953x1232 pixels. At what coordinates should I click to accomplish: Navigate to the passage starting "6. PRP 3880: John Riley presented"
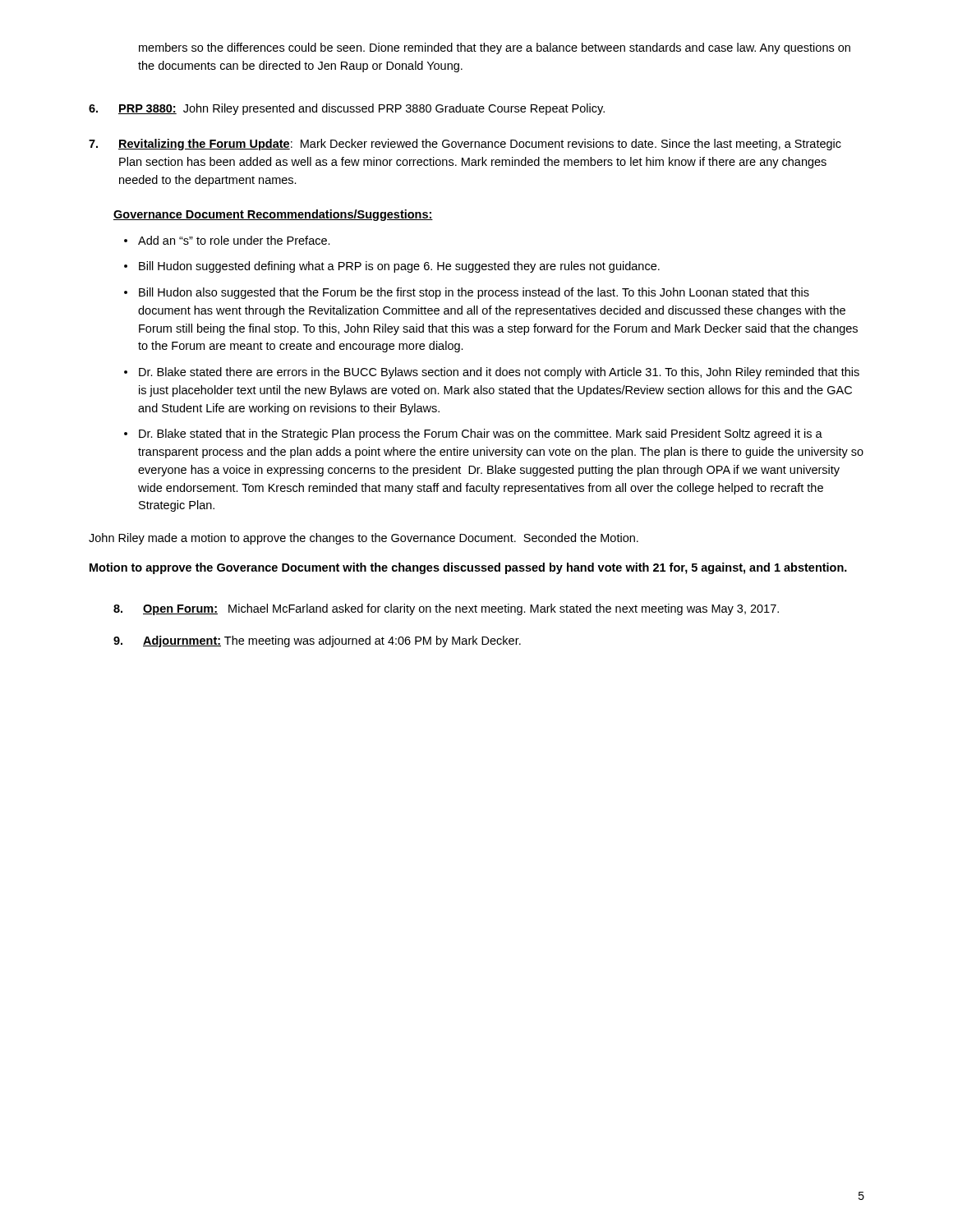point(347,109)
